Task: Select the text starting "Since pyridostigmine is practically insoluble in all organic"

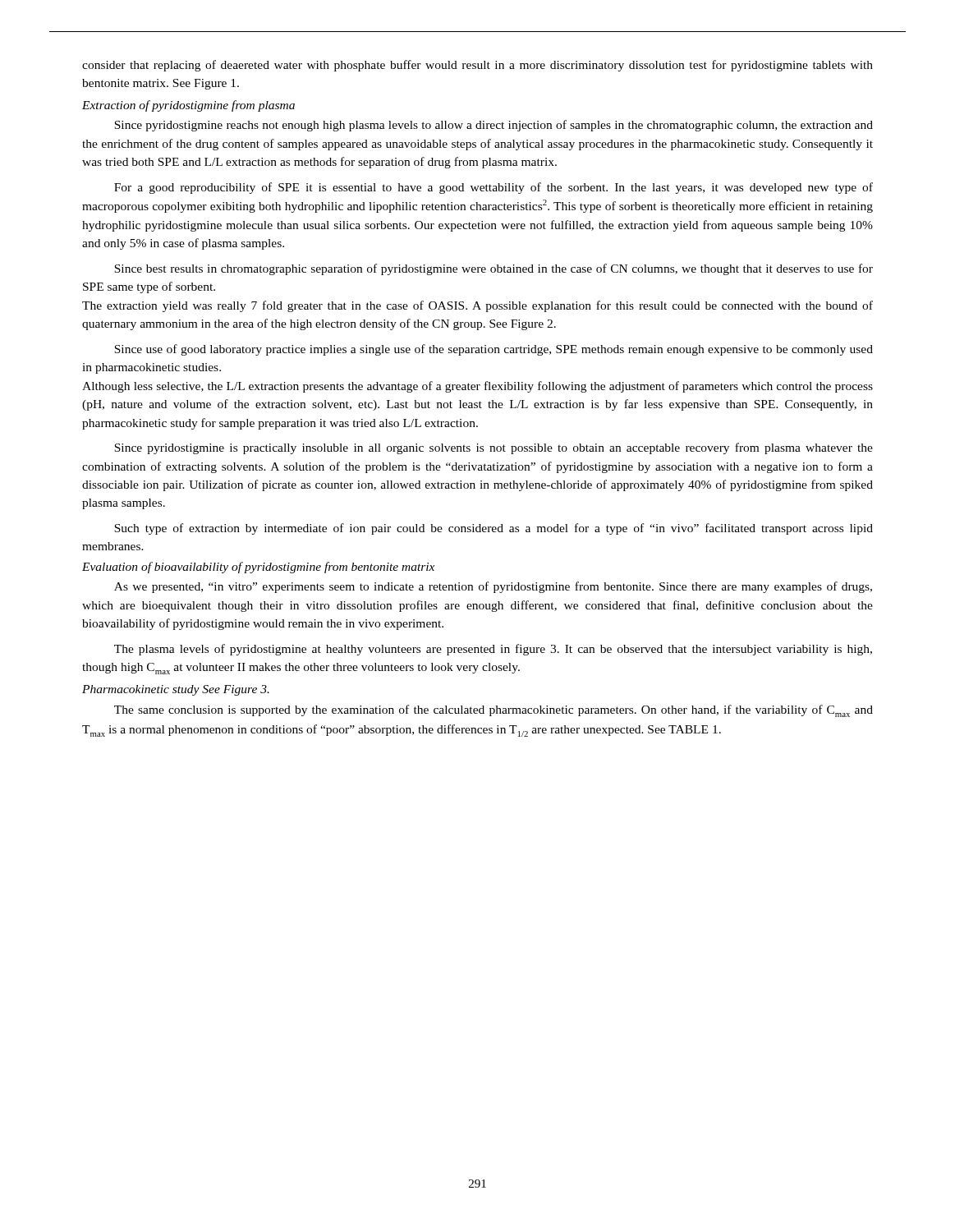Action: coord(478,476)
